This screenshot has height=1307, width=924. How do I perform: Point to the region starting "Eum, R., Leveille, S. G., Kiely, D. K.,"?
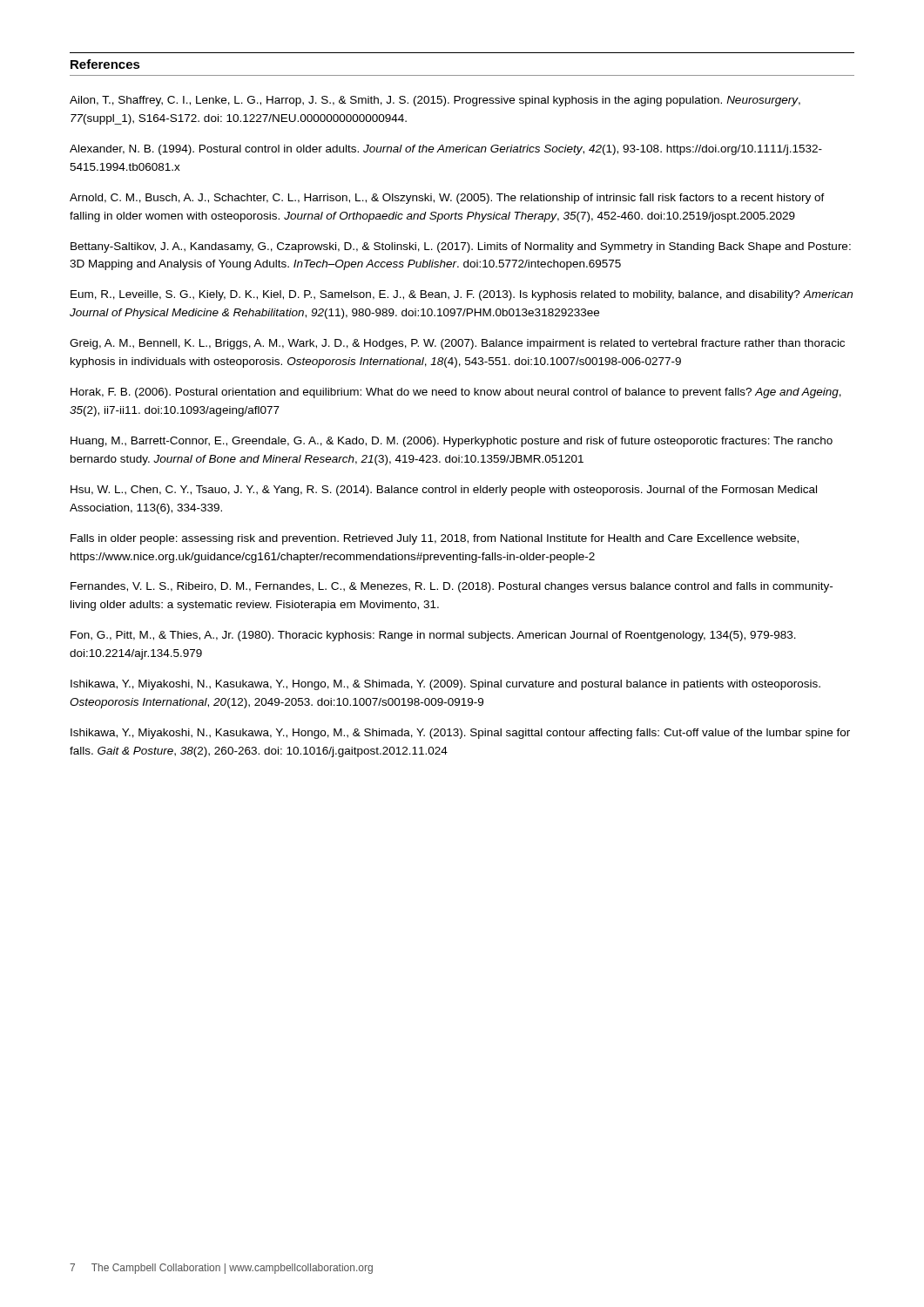pyautogui.click(x=461, y=303)
